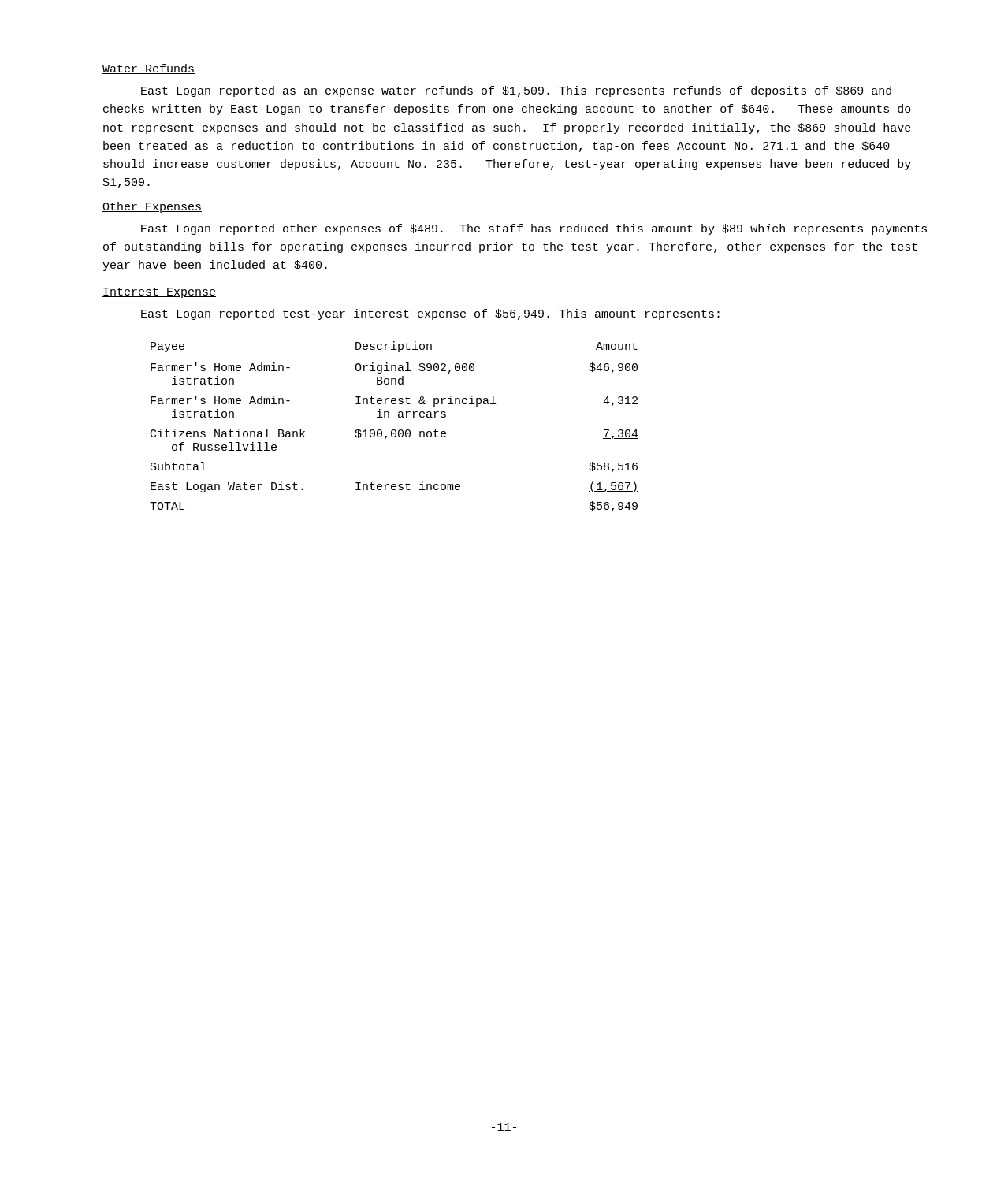Select the section header containing "Water Refunds"
Viewport: 1008px width, 1182px height.
[149, 70]
